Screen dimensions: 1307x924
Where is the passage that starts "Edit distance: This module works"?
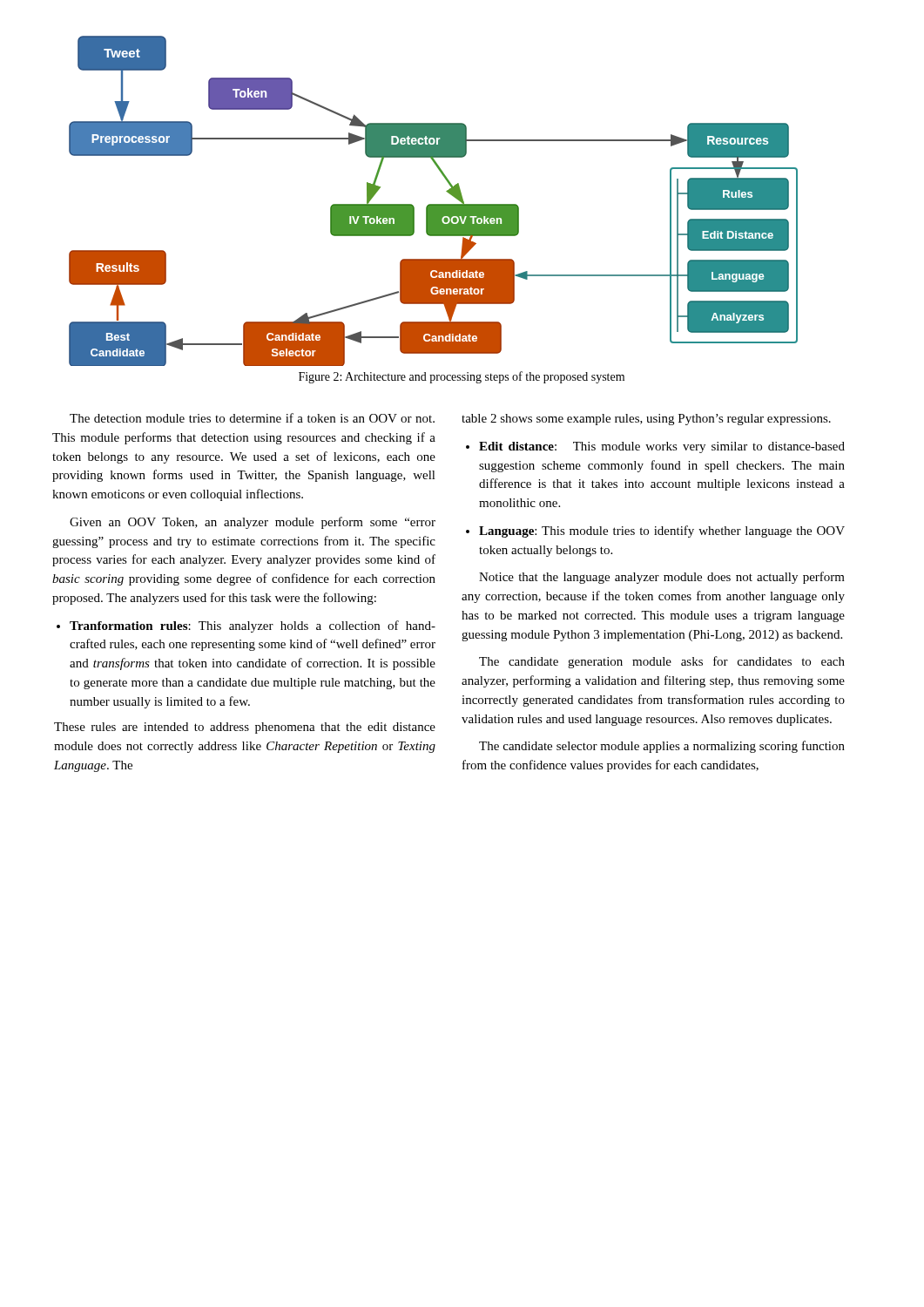pyautogui.click(x=653, y=498)
